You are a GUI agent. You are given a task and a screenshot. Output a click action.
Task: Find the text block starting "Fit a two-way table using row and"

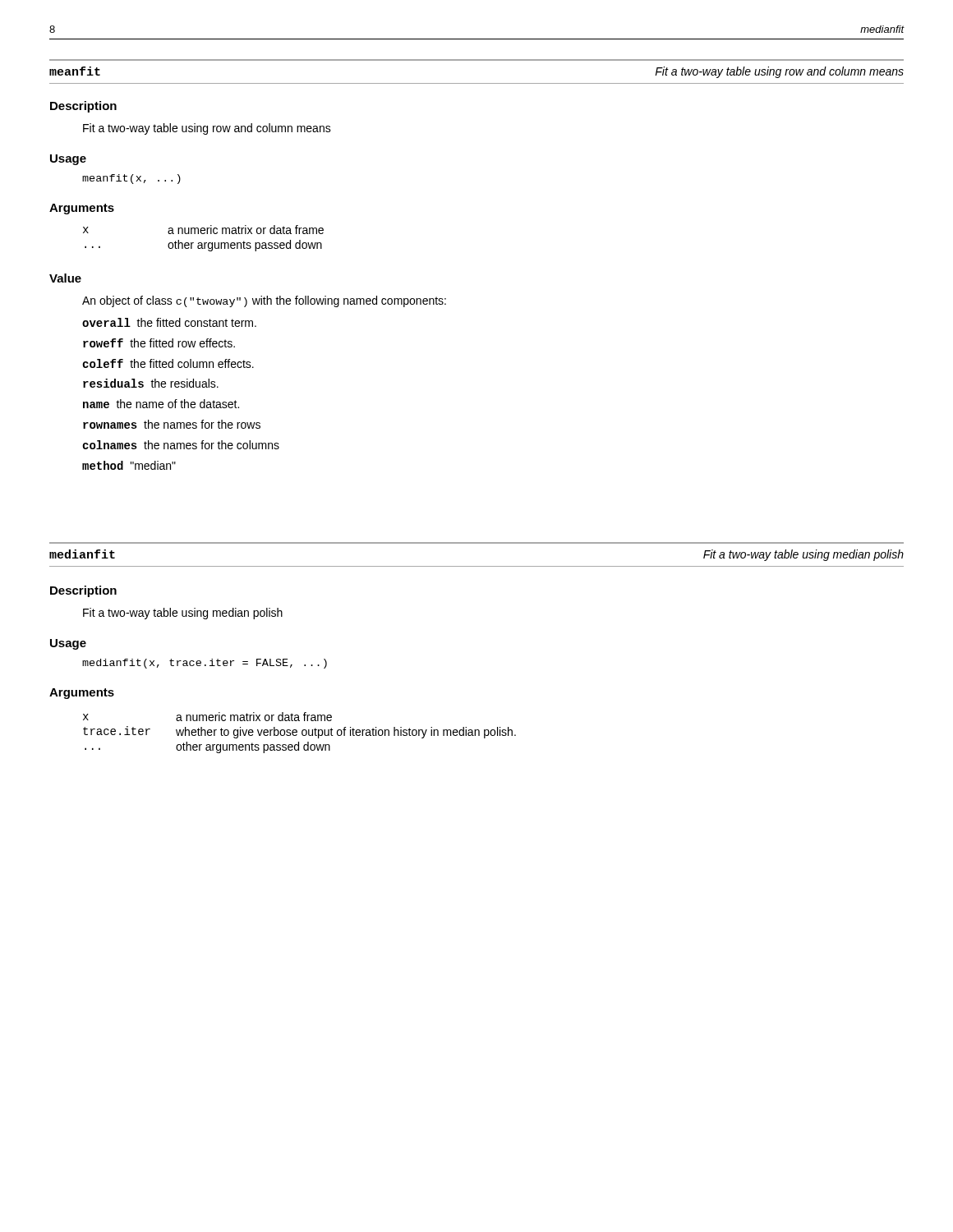[207, 129]
